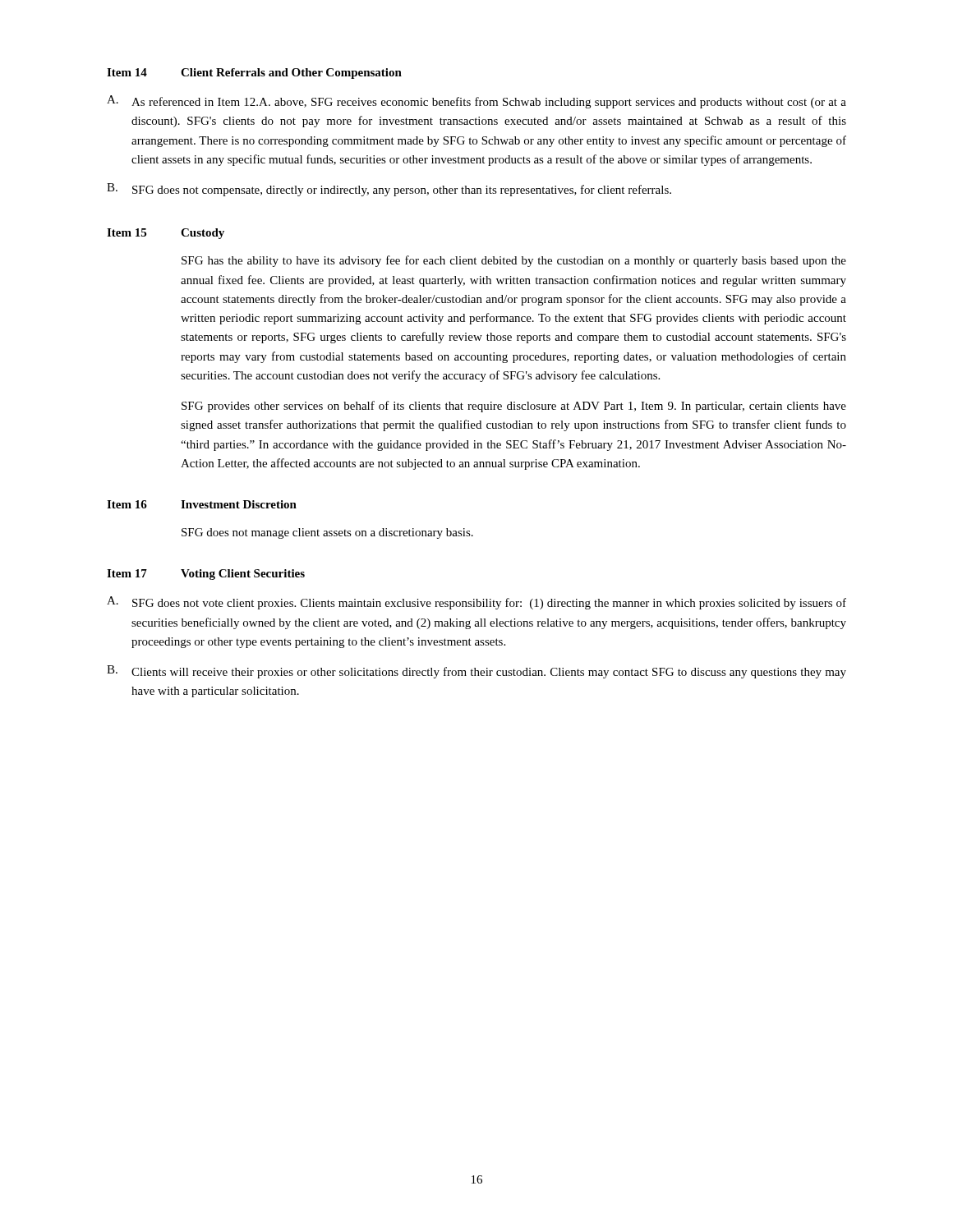Click on the passage starting "A. As referenced in Item"
The image size is (953, 1232).
476,131
